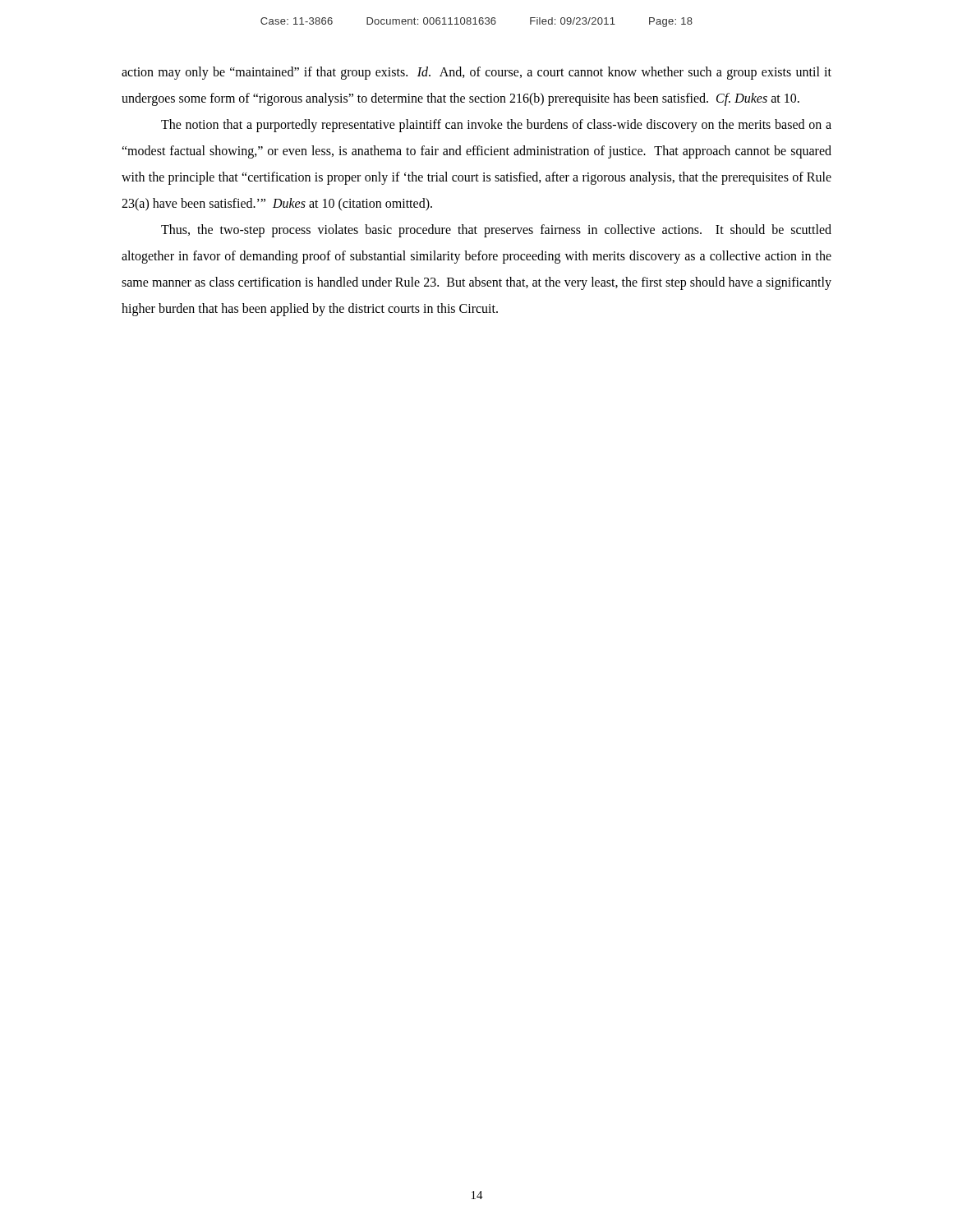
Task: Locate the text block that says "Thus, the two-step process violates"
Action: (x=476, y=269)
